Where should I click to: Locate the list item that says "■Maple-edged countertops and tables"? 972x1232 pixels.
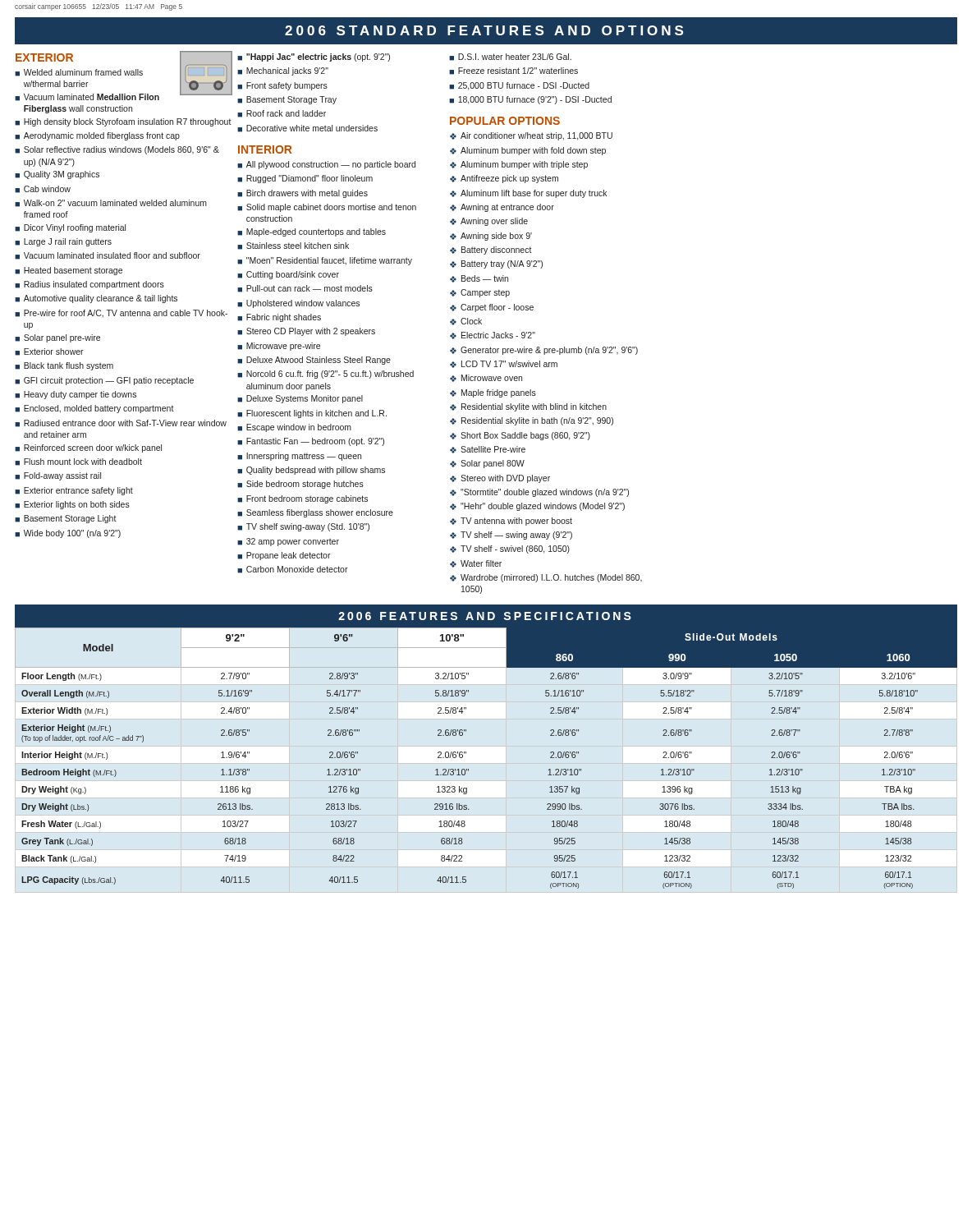point(312,232)
